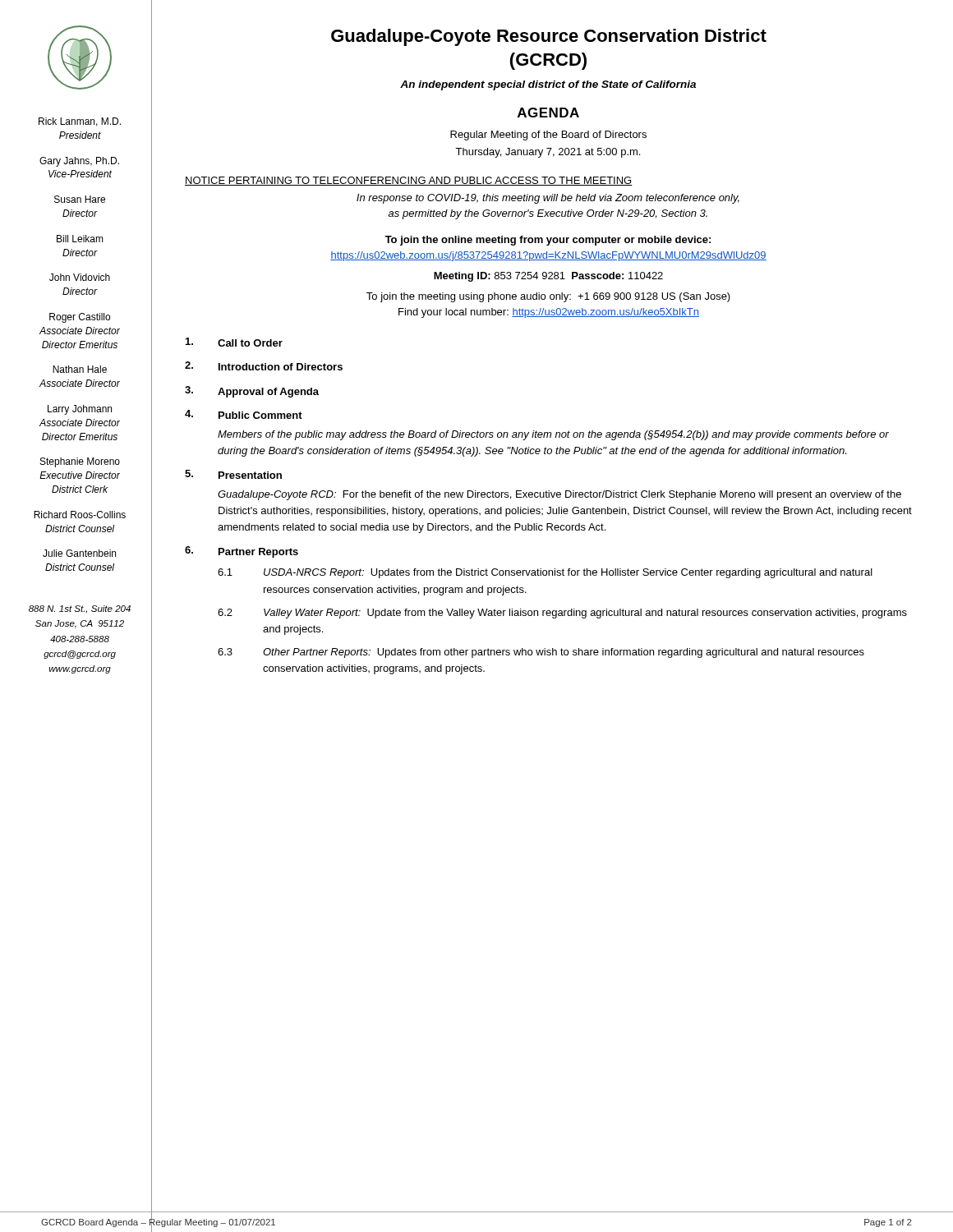Locate the text block that reads "To join the meeting using phone"
This screenshot has height=1232, width=953.
pos(548,304)
